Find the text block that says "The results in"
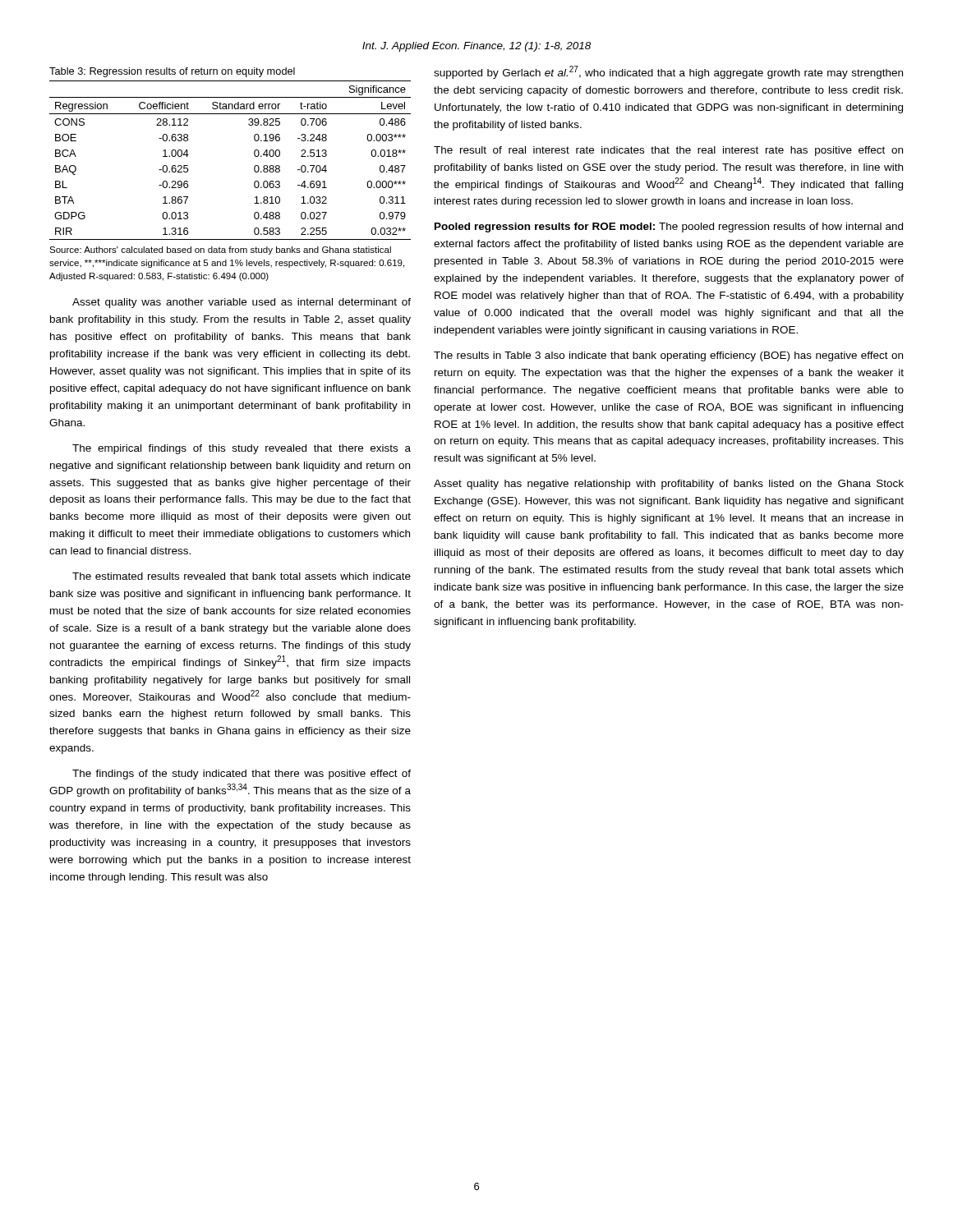Screen dimensions: 1232x953 tap(669, 407)
